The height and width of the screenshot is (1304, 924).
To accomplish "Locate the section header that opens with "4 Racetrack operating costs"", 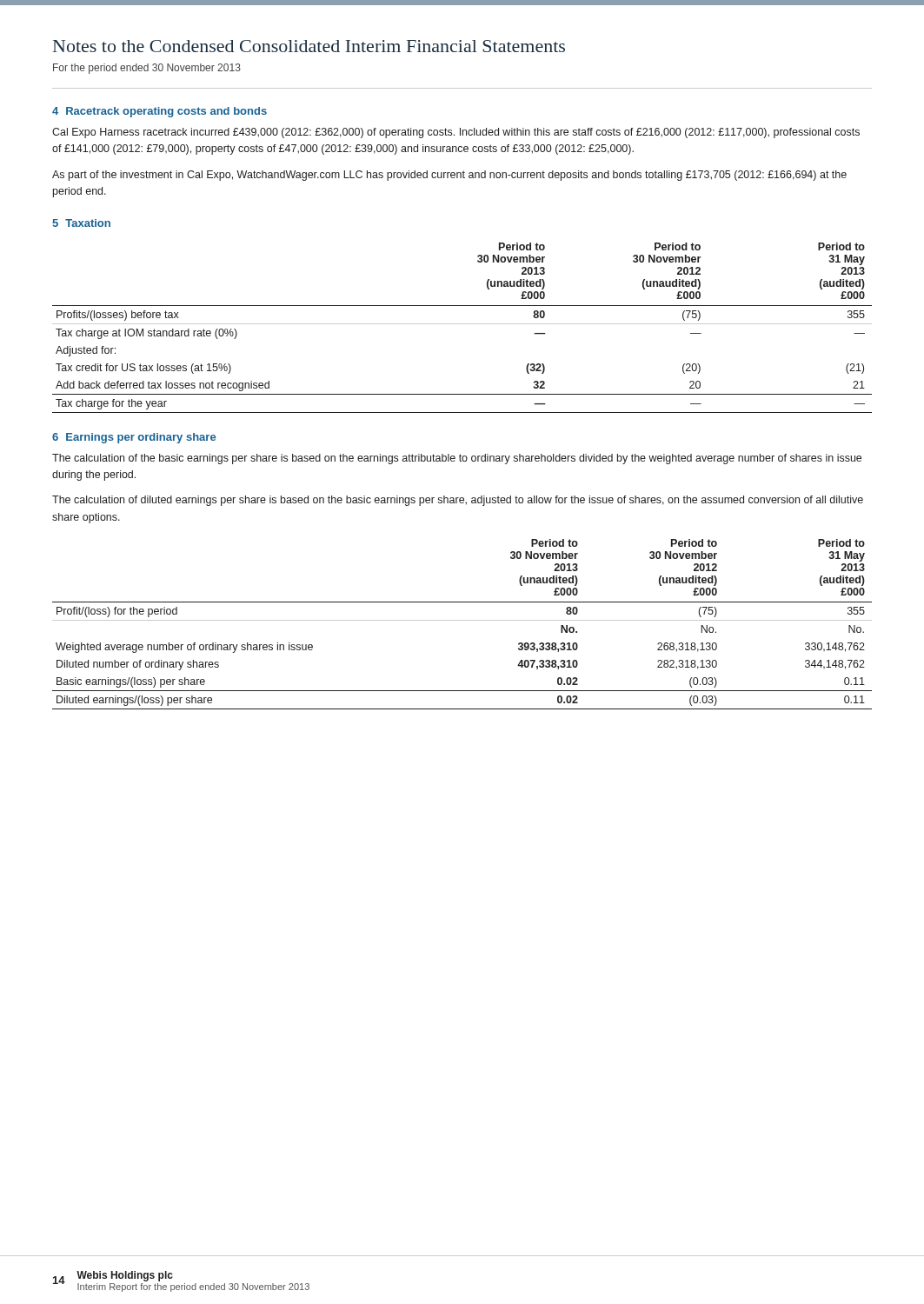I will point(160,111).
